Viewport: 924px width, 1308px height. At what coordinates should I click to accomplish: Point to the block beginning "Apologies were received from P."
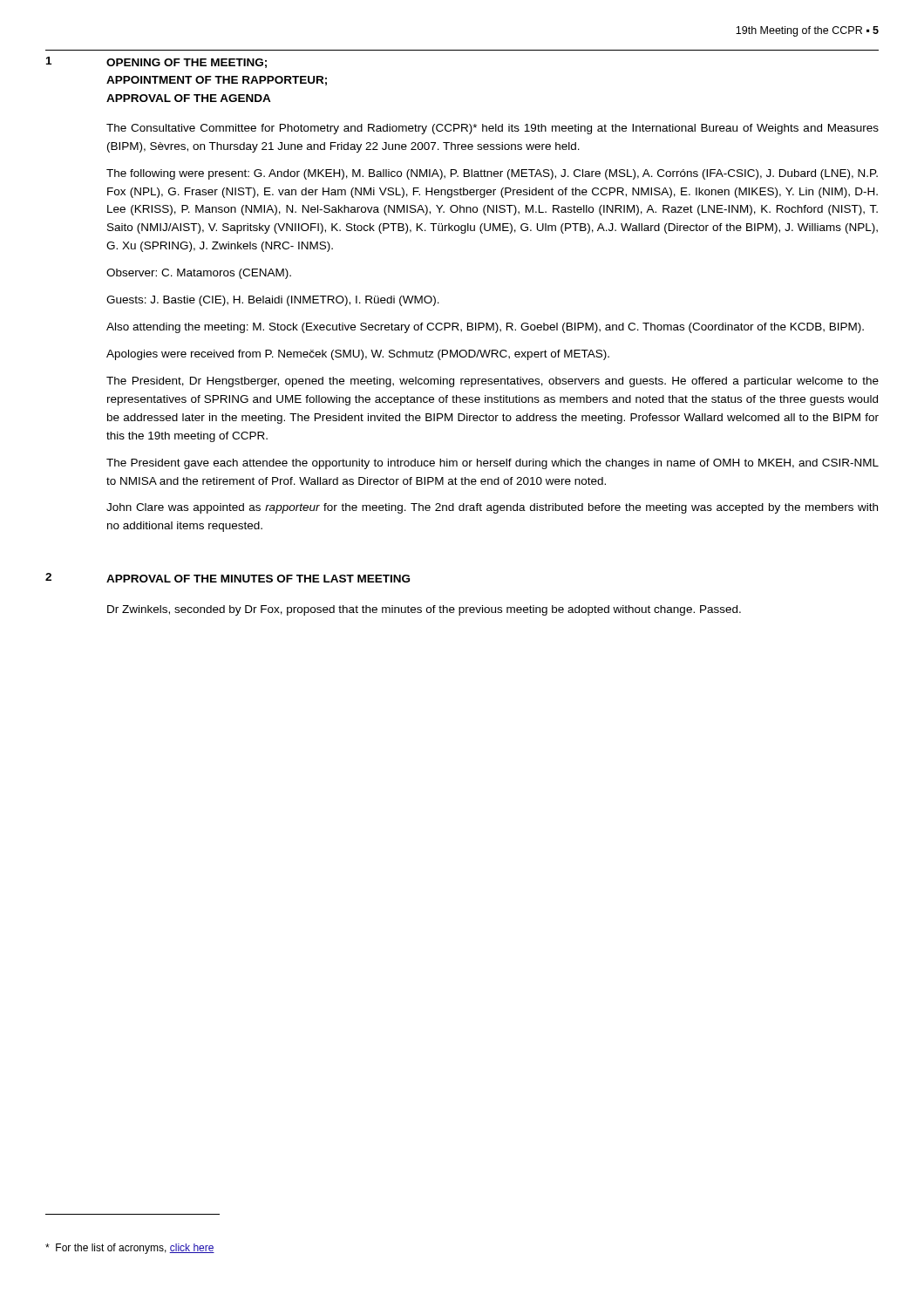coord(358,354)
